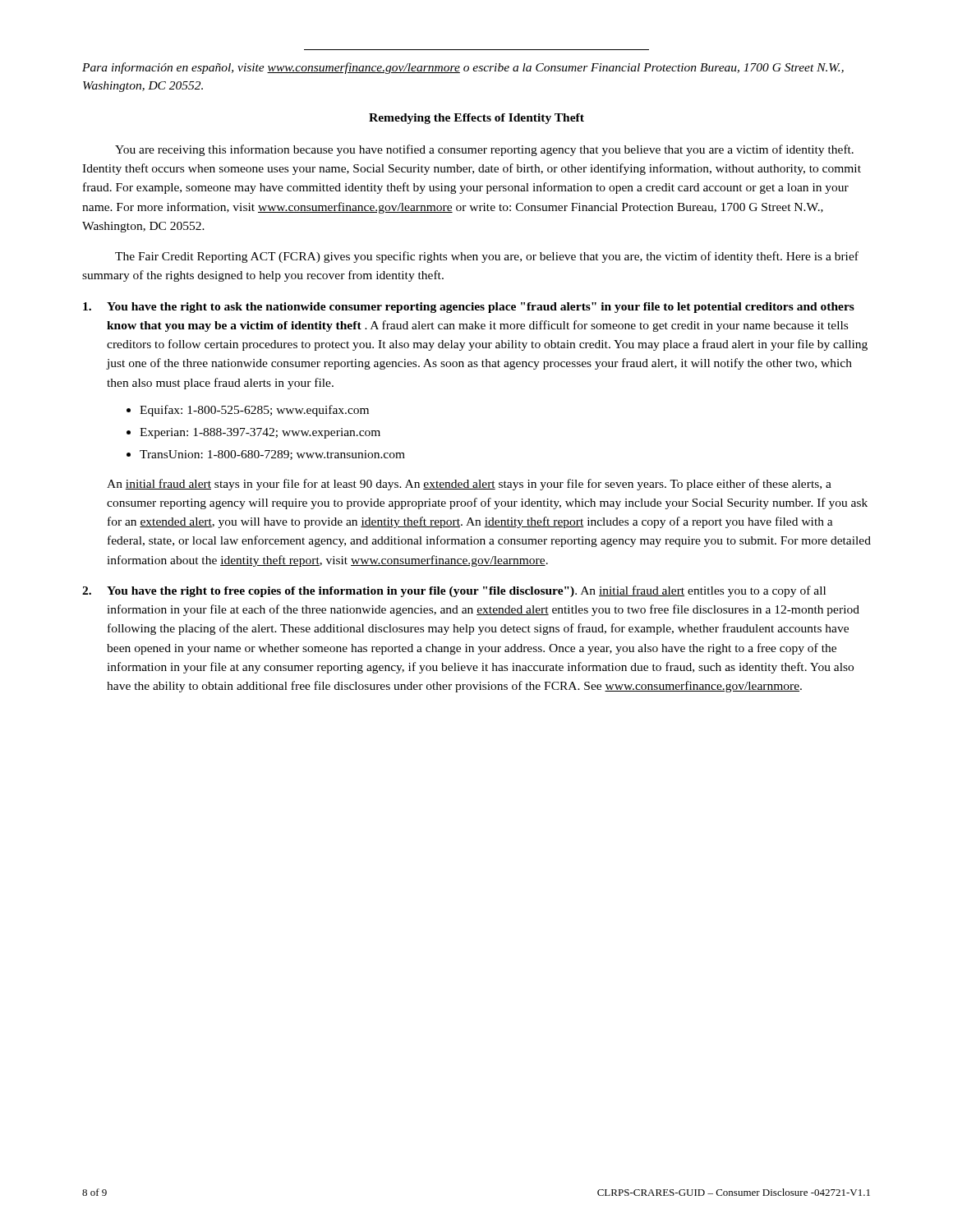Click on the text starting "2. You have the right to"
953x1232 pixels.
tap(476, 638)
